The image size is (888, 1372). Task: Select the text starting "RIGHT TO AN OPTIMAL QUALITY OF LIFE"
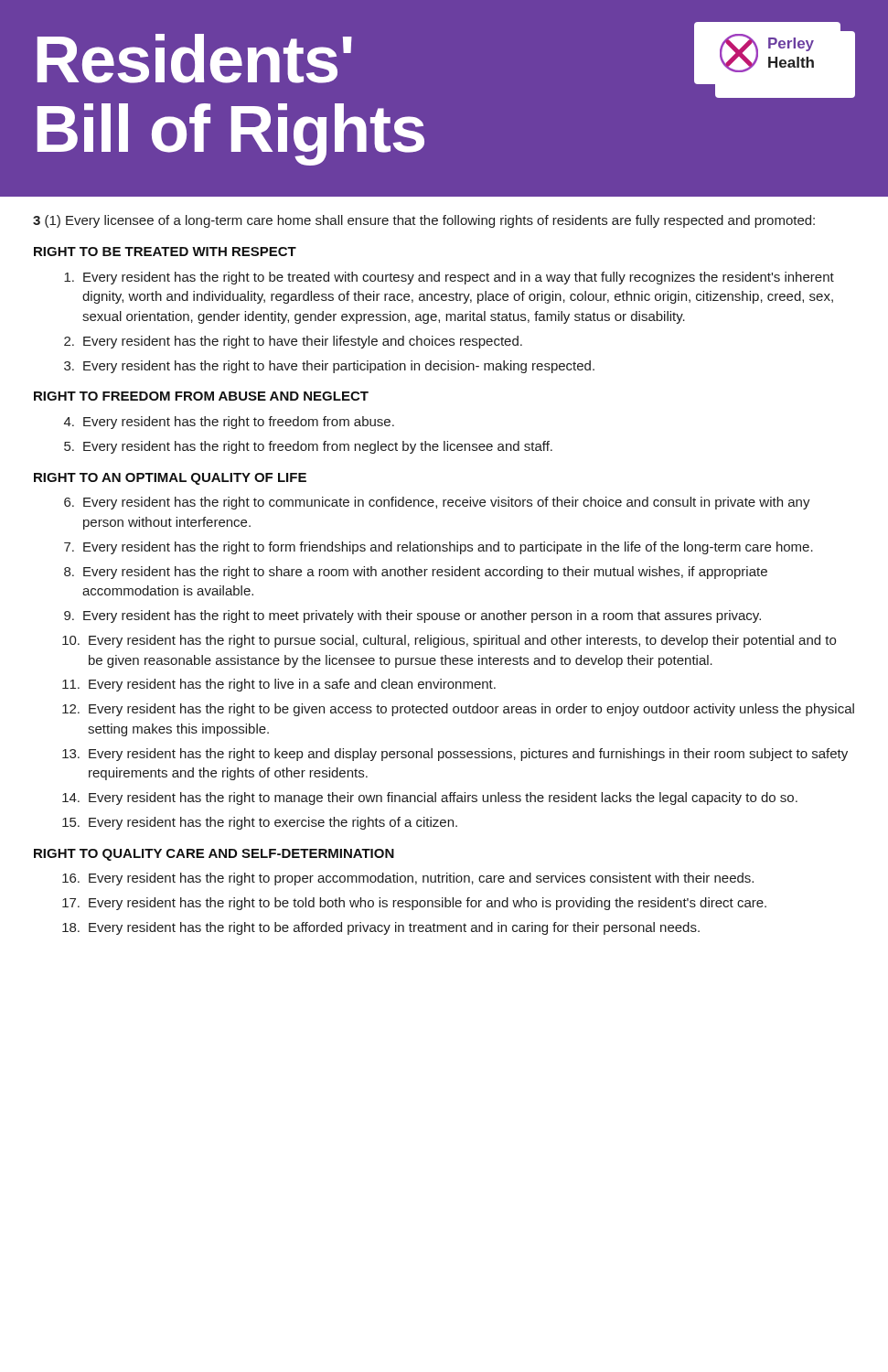click(x=170, y=477)
